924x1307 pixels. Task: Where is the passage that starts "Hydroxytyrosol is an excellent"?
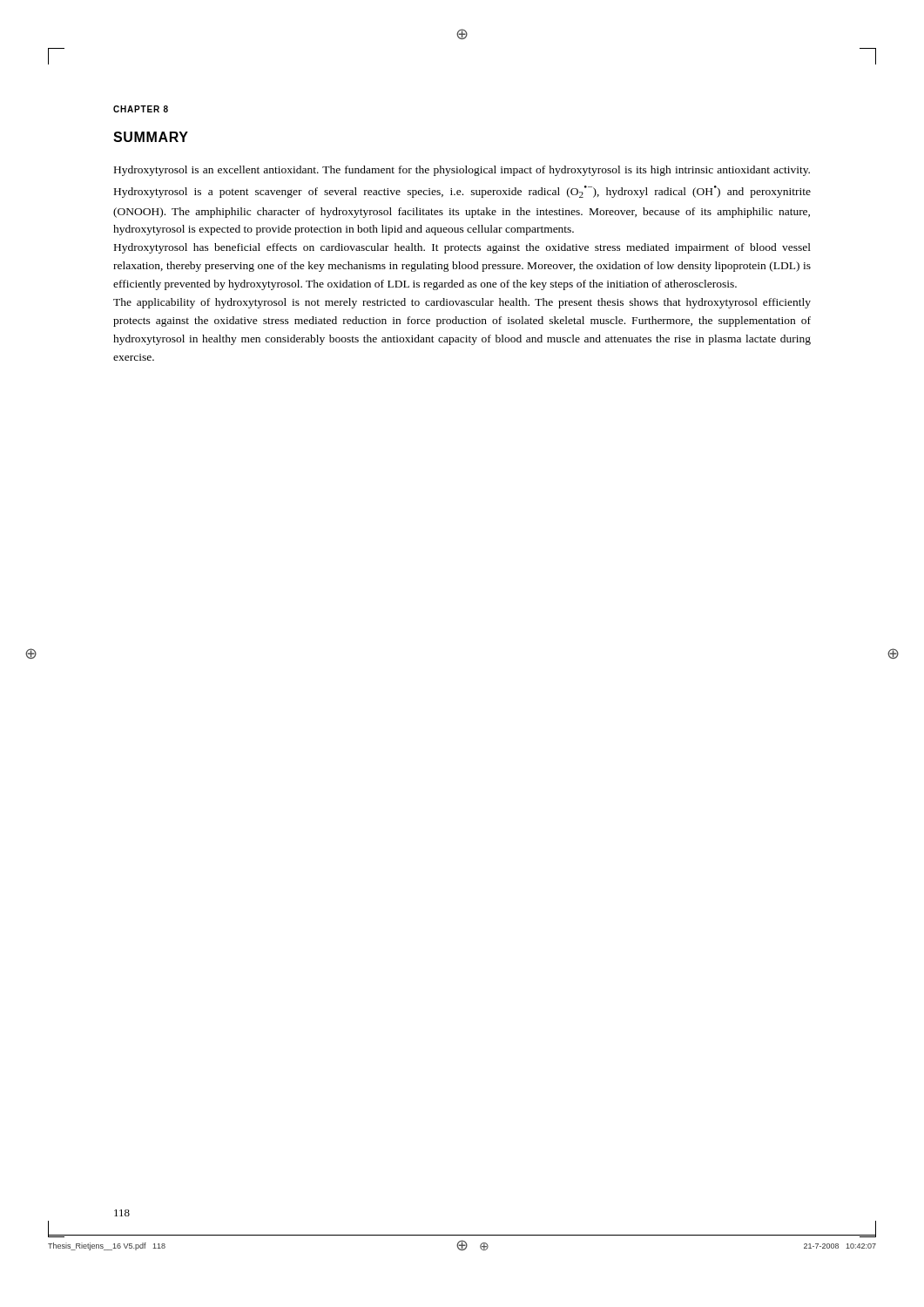(x=462, y=264)
